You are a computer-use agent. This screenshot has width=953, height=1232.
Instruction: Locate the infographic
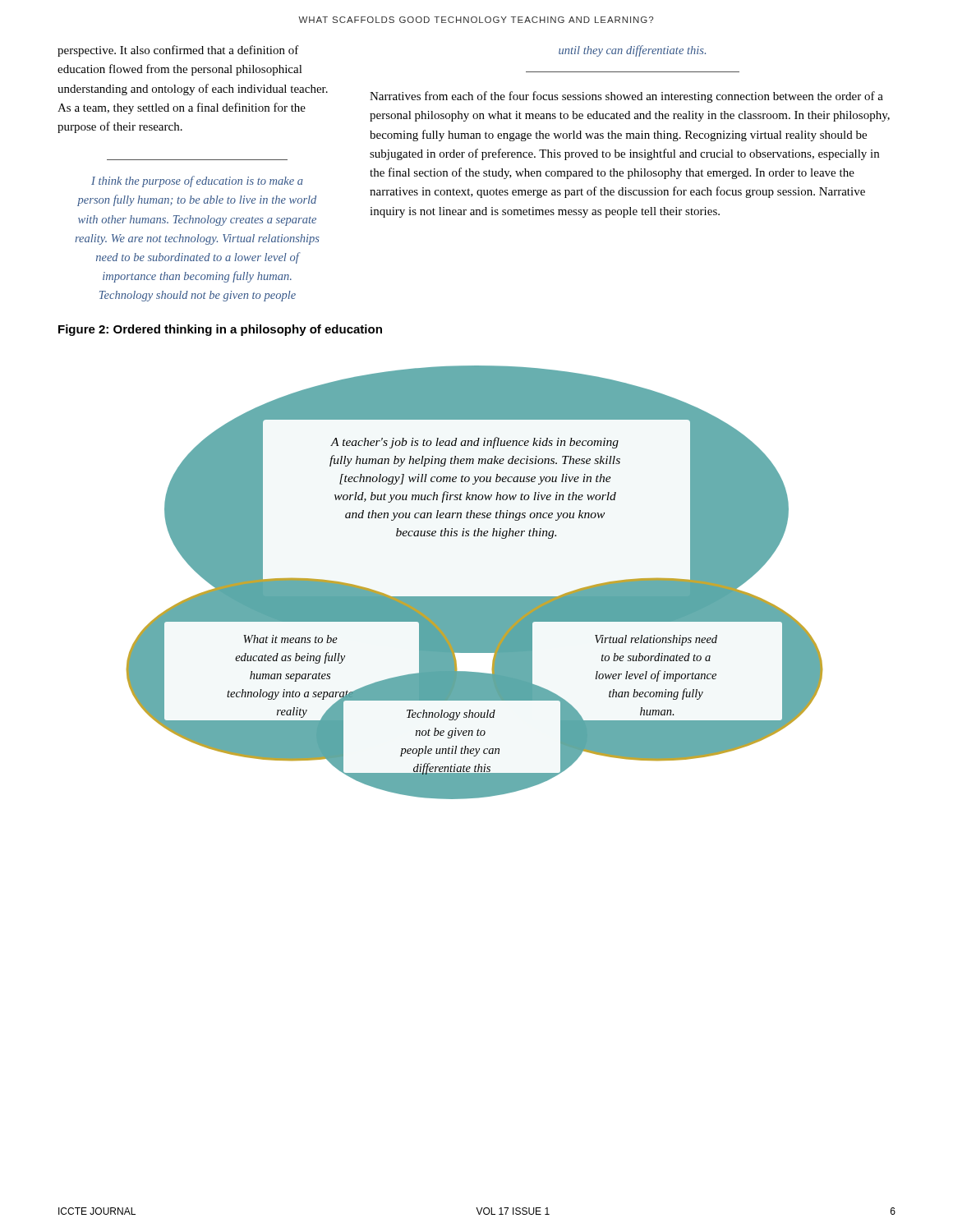coord(476,570)
